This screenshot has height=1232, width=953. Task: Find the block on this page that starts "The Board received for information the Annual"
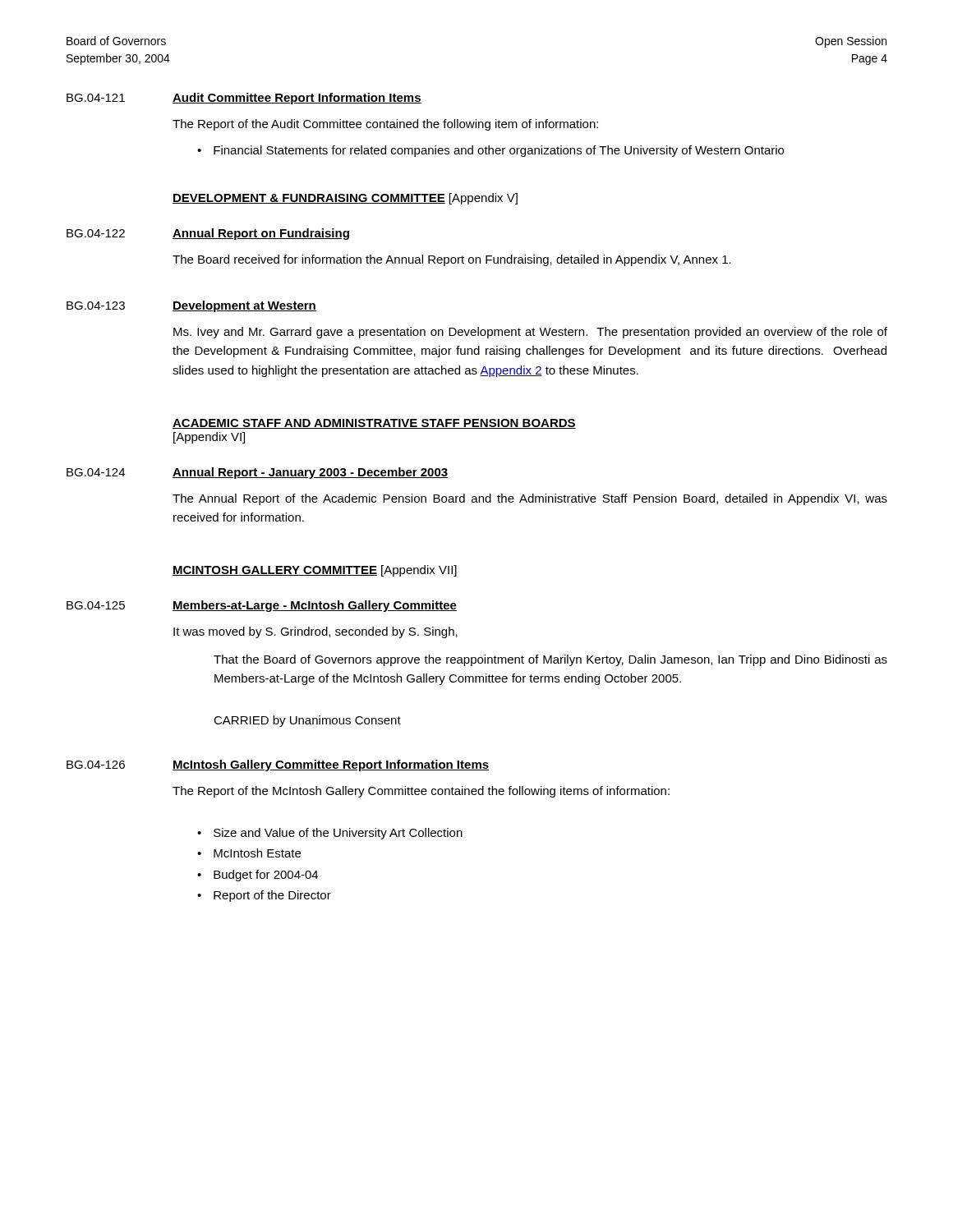click(452, 259)
